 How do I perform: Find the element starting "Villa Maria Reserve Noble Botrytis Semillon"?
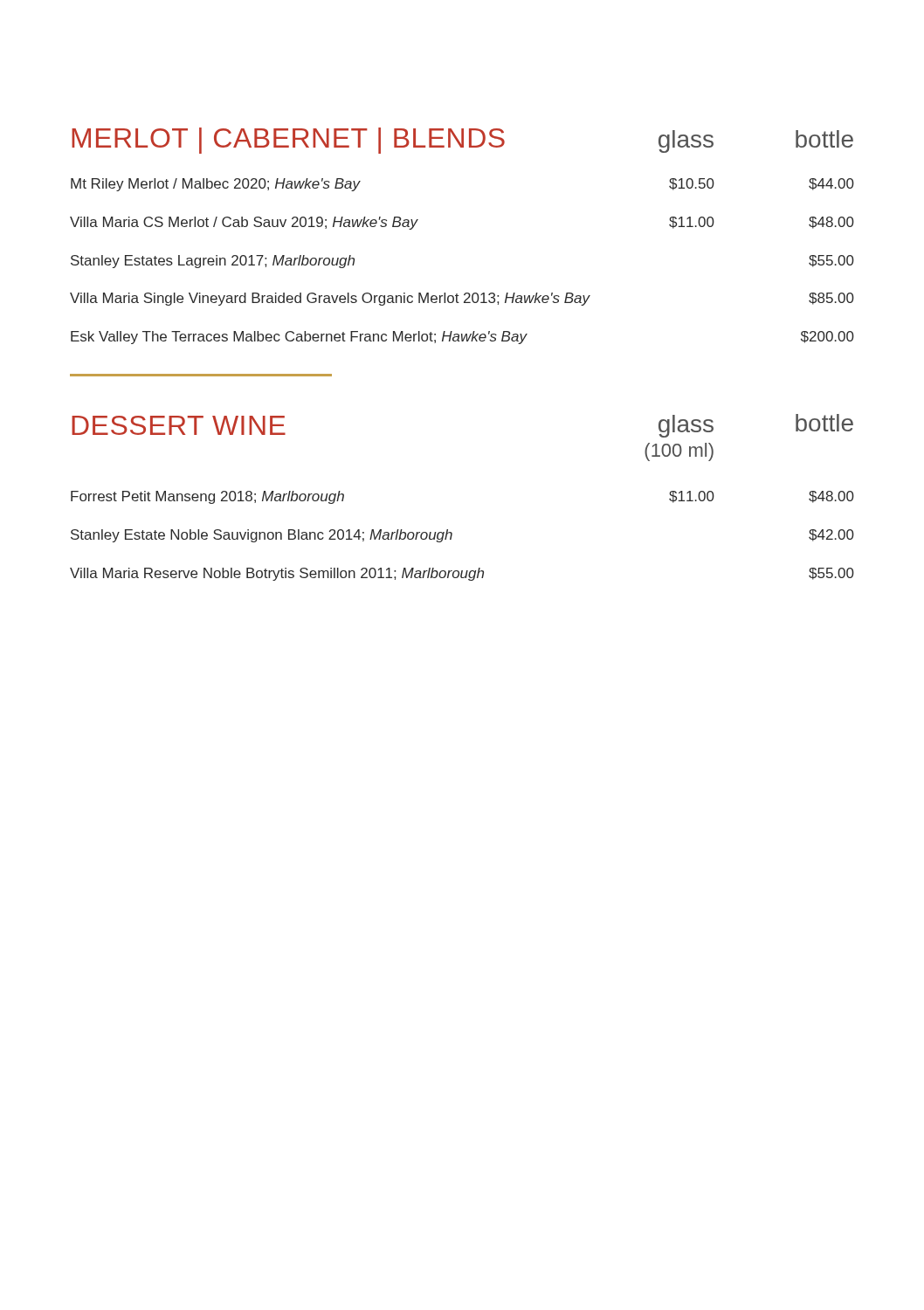click(x=462, y=573)
